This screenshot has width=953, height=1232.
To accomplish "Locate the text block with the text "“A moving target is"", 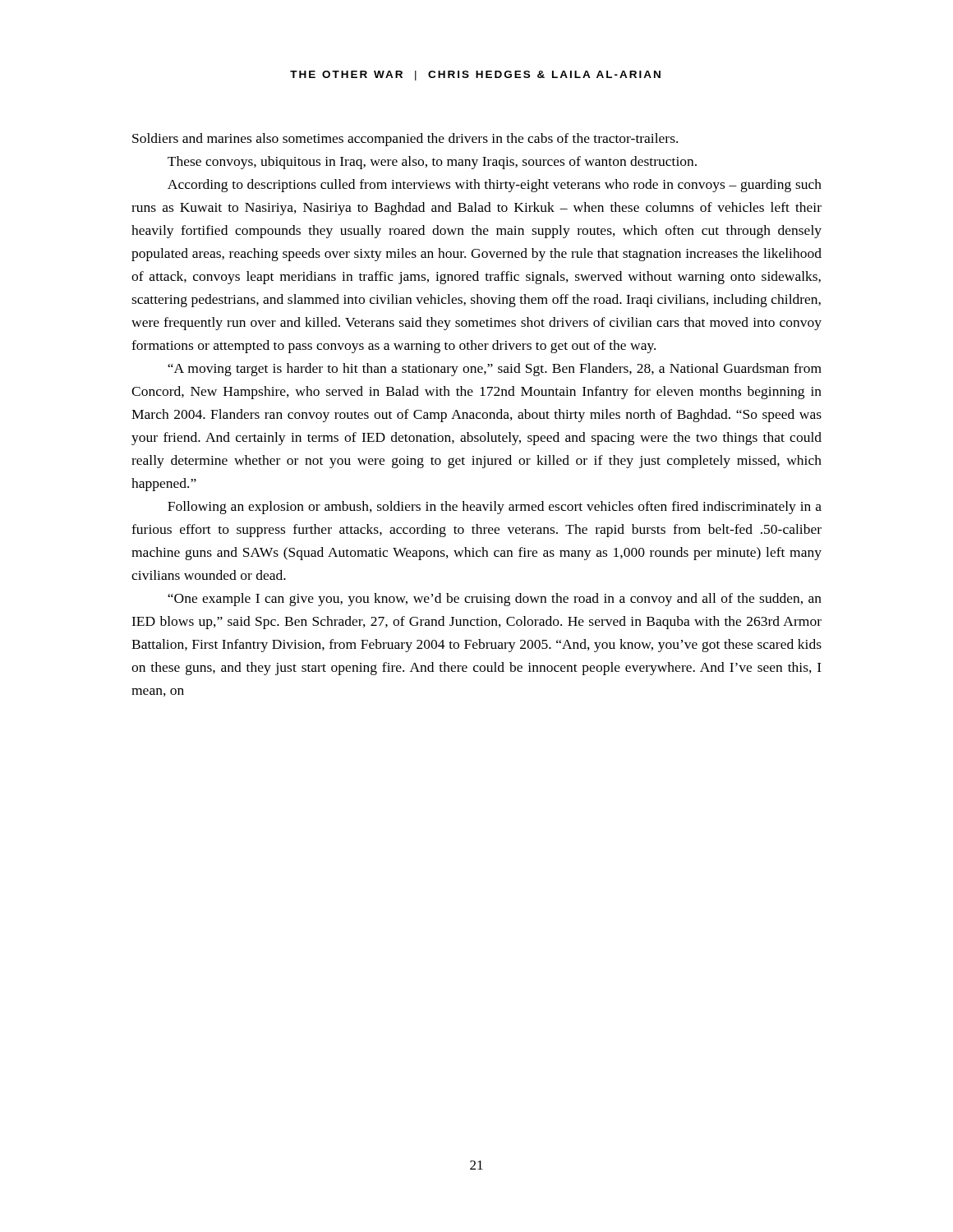I will pyautogui.click(x=476, y=425).
